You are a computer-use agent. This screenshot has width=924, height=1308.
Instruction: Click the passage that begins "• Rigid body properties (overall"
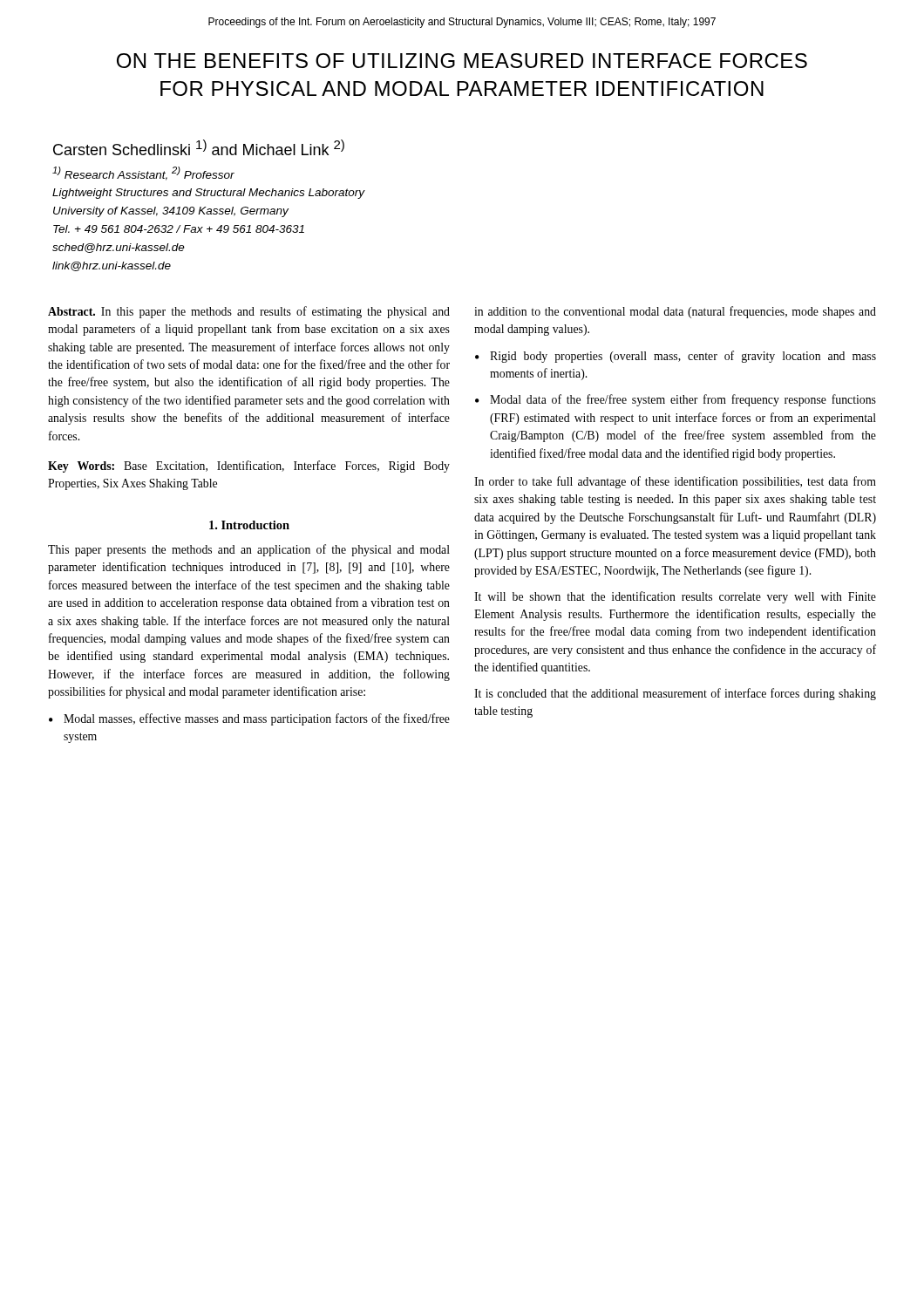click(675, 365)
